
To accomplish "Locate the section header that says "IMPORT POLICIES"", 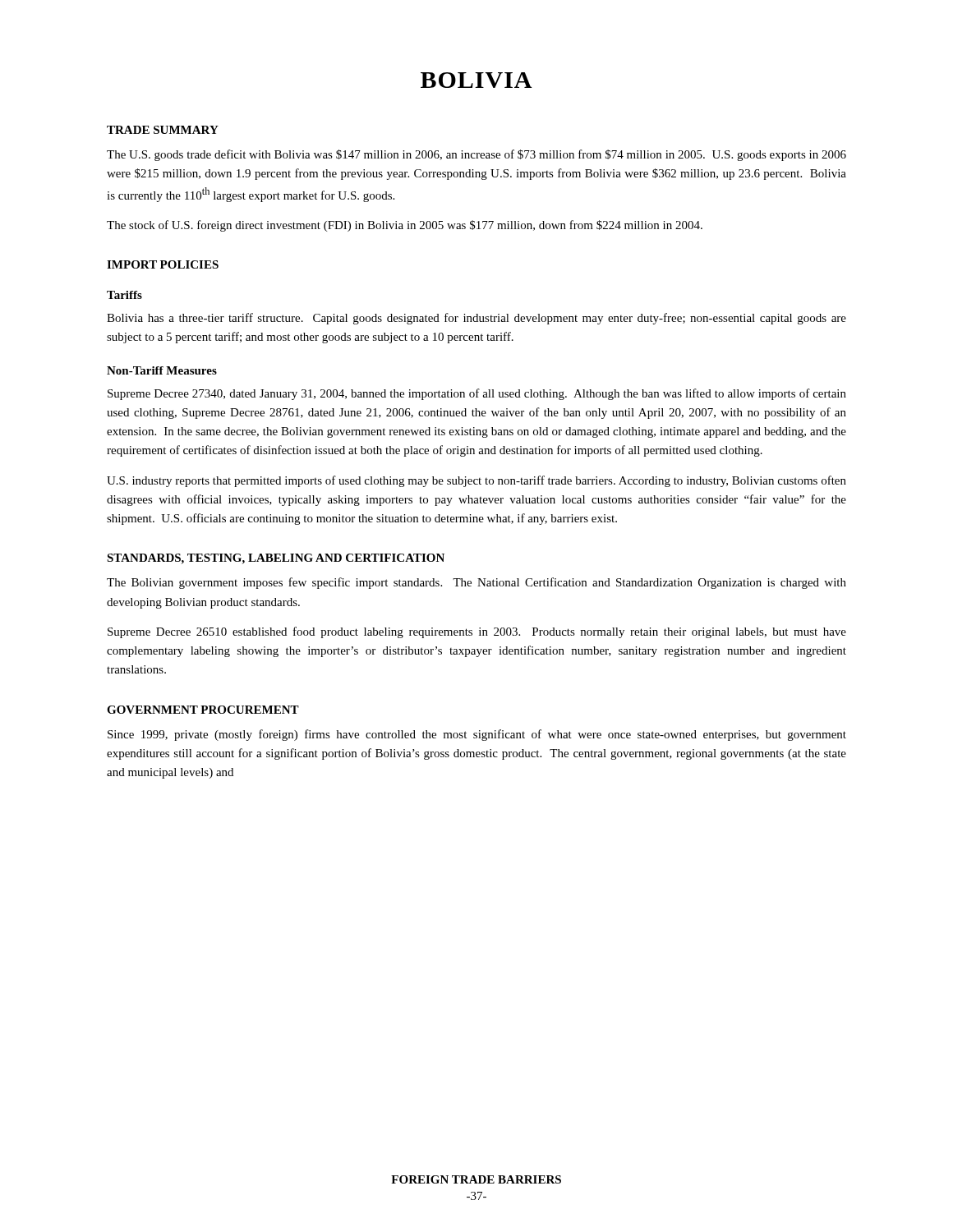I will point(163,264).
